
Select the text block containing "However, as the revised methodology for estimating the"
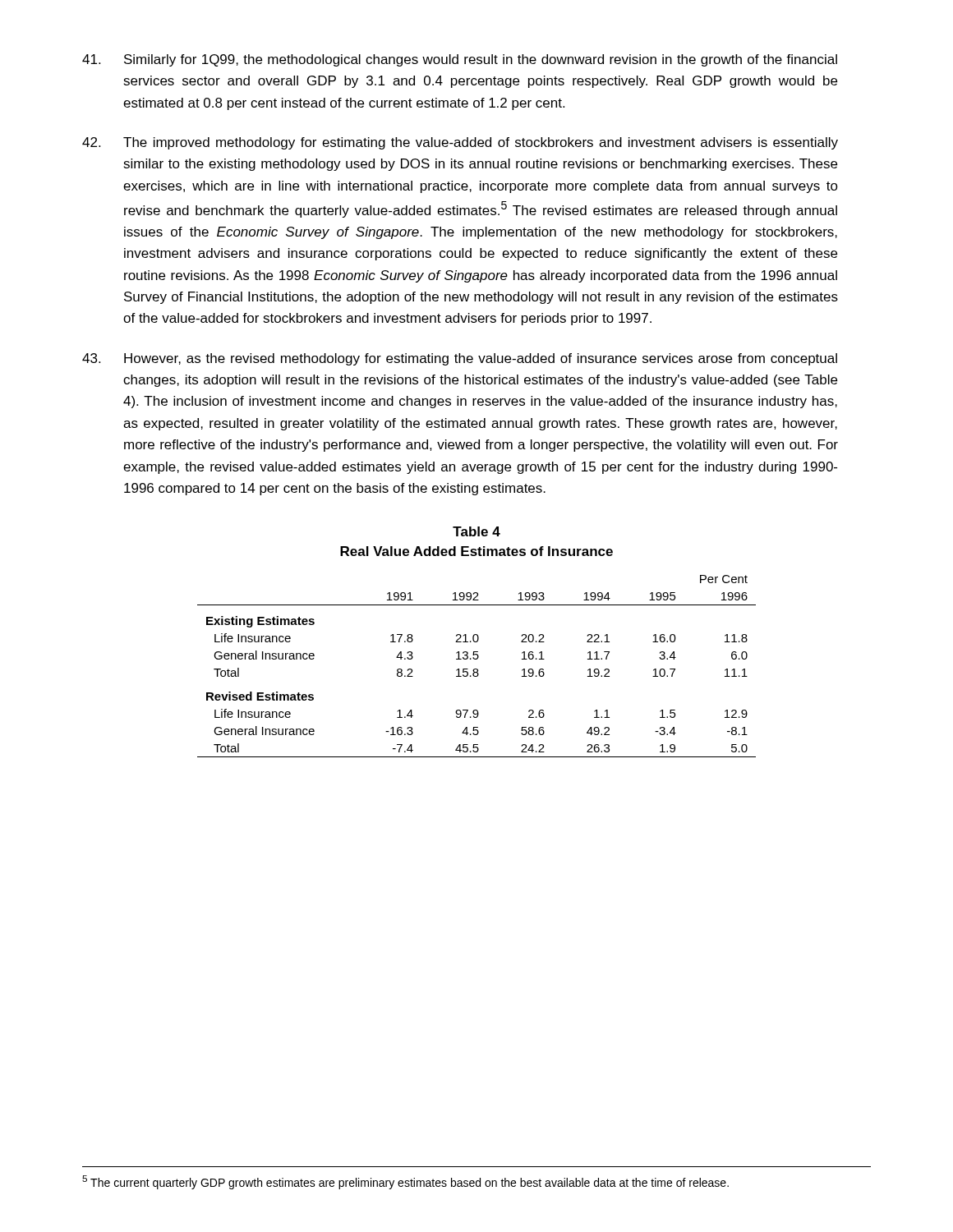460,424
